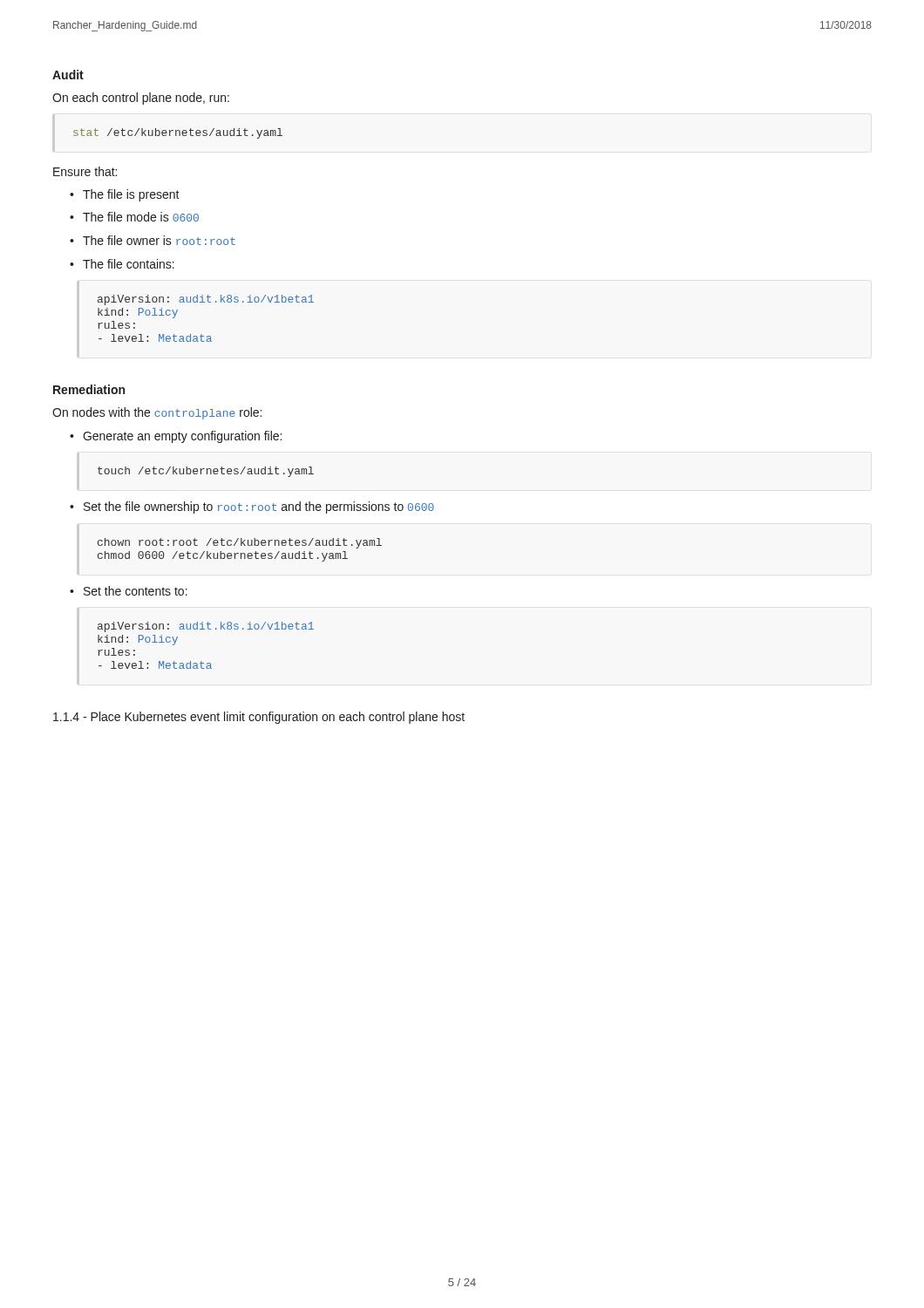This screenshot has width=924, height=1308.
Task: Locate the text starting "1.1.4 - Place Kubernetes event limit configuration"
Action: 259,717
